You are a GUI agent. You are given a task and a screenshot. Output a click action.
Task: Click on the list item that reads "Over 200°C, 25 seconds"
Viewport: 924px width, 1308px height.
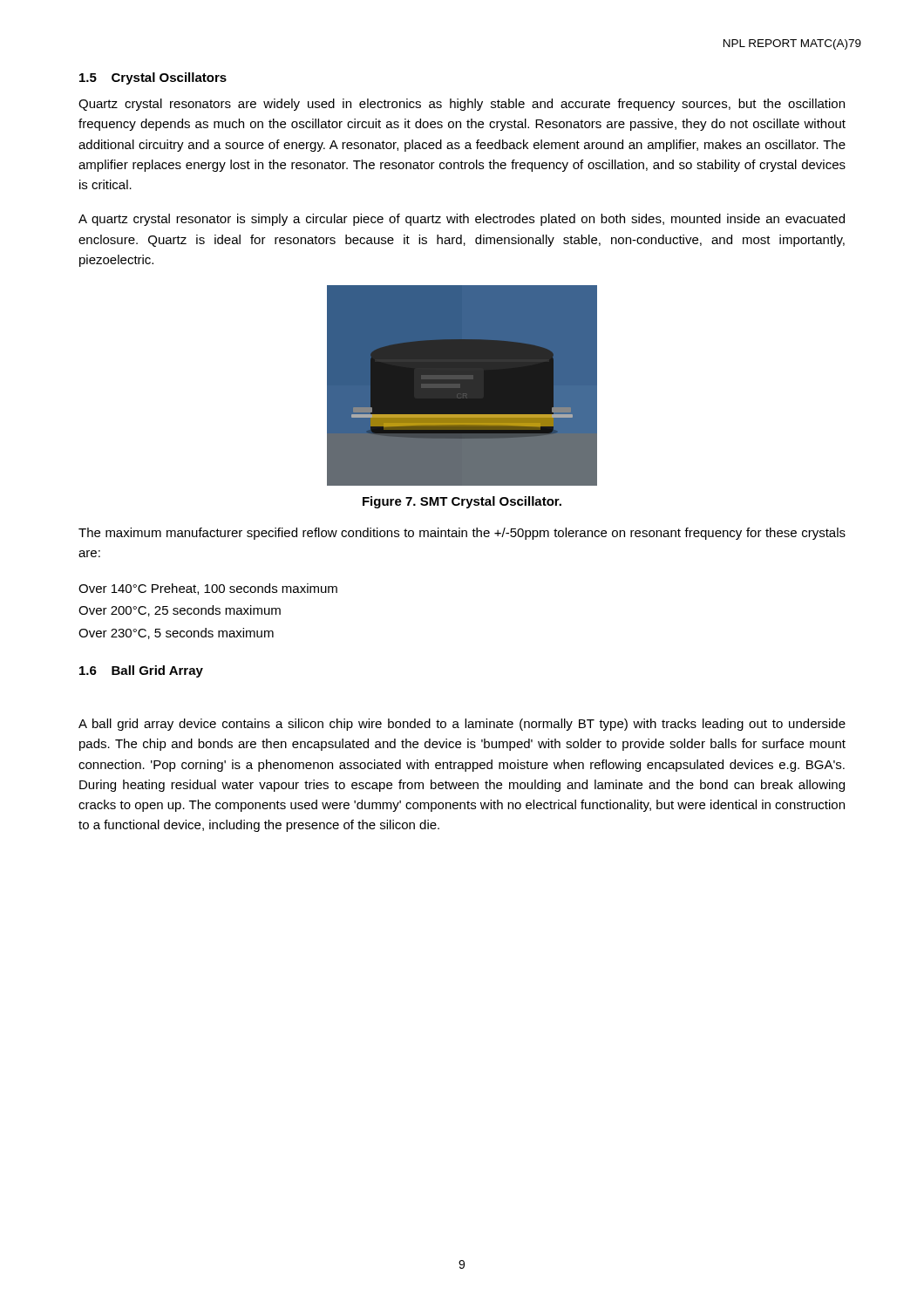coord(180,610)
